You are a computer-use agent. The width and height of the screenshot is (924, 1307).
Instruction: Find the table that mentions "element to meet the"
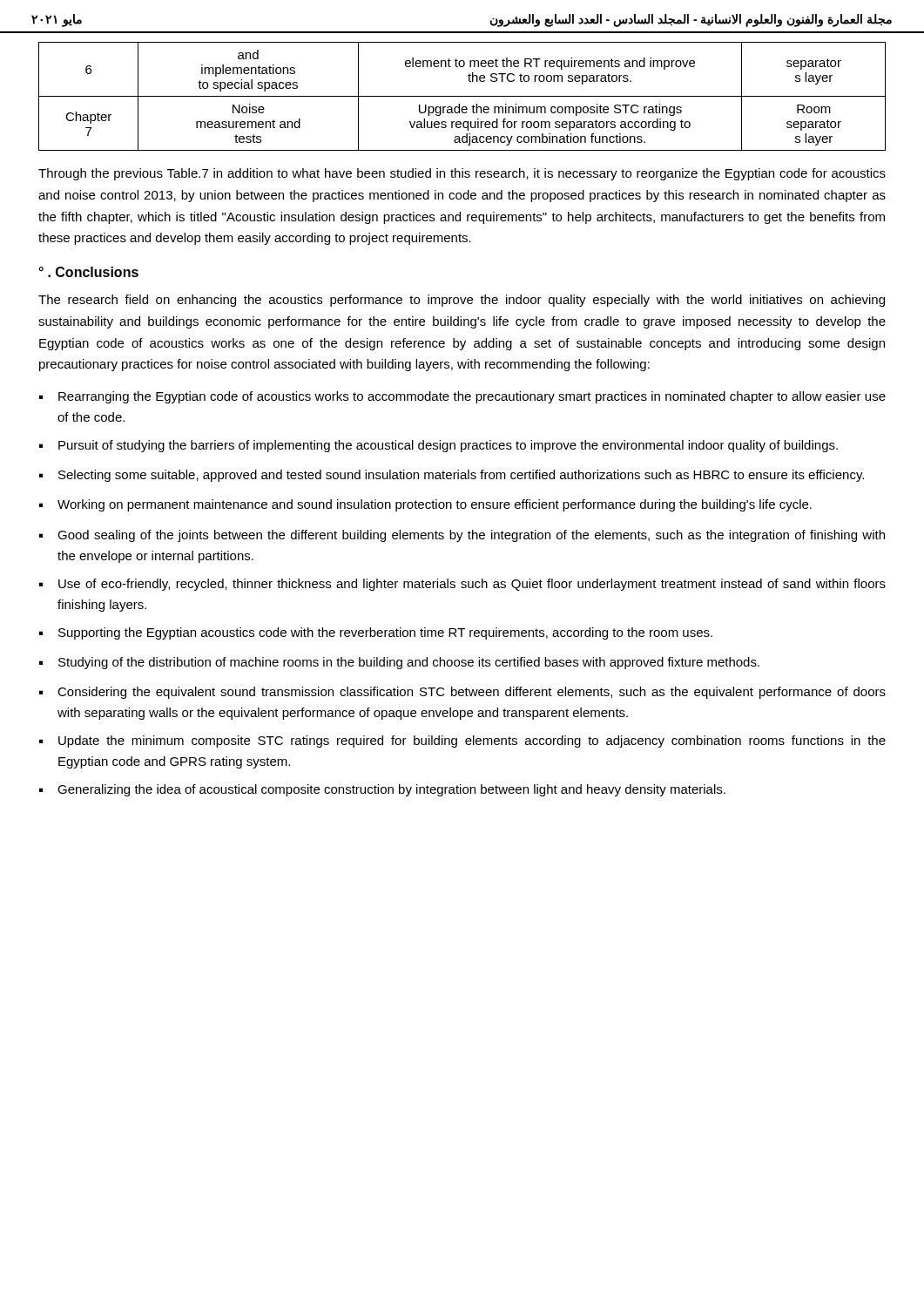click(x=462, y=96)
